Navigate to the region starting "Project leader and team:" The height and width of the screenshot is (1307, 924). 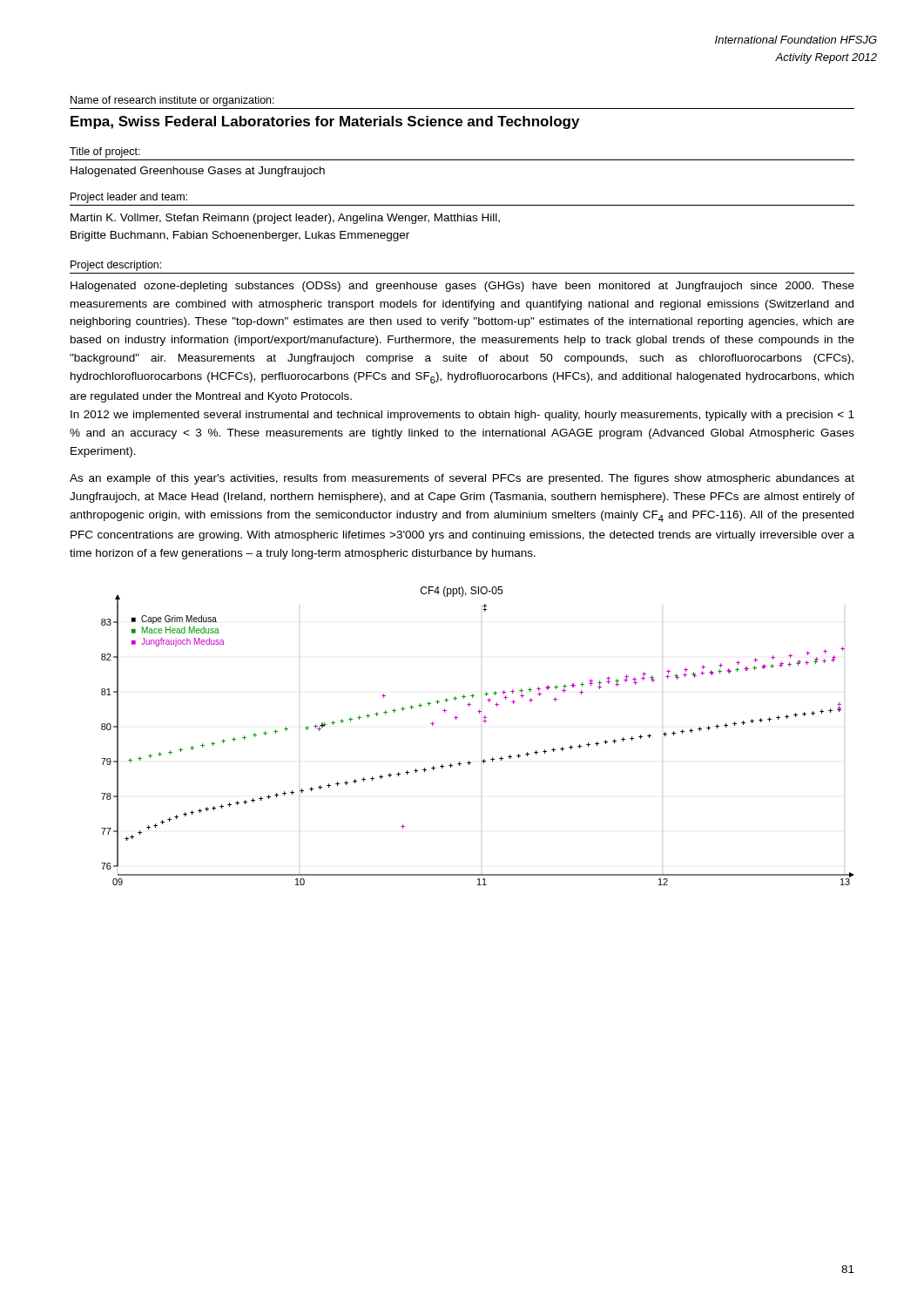pos(129,197)
